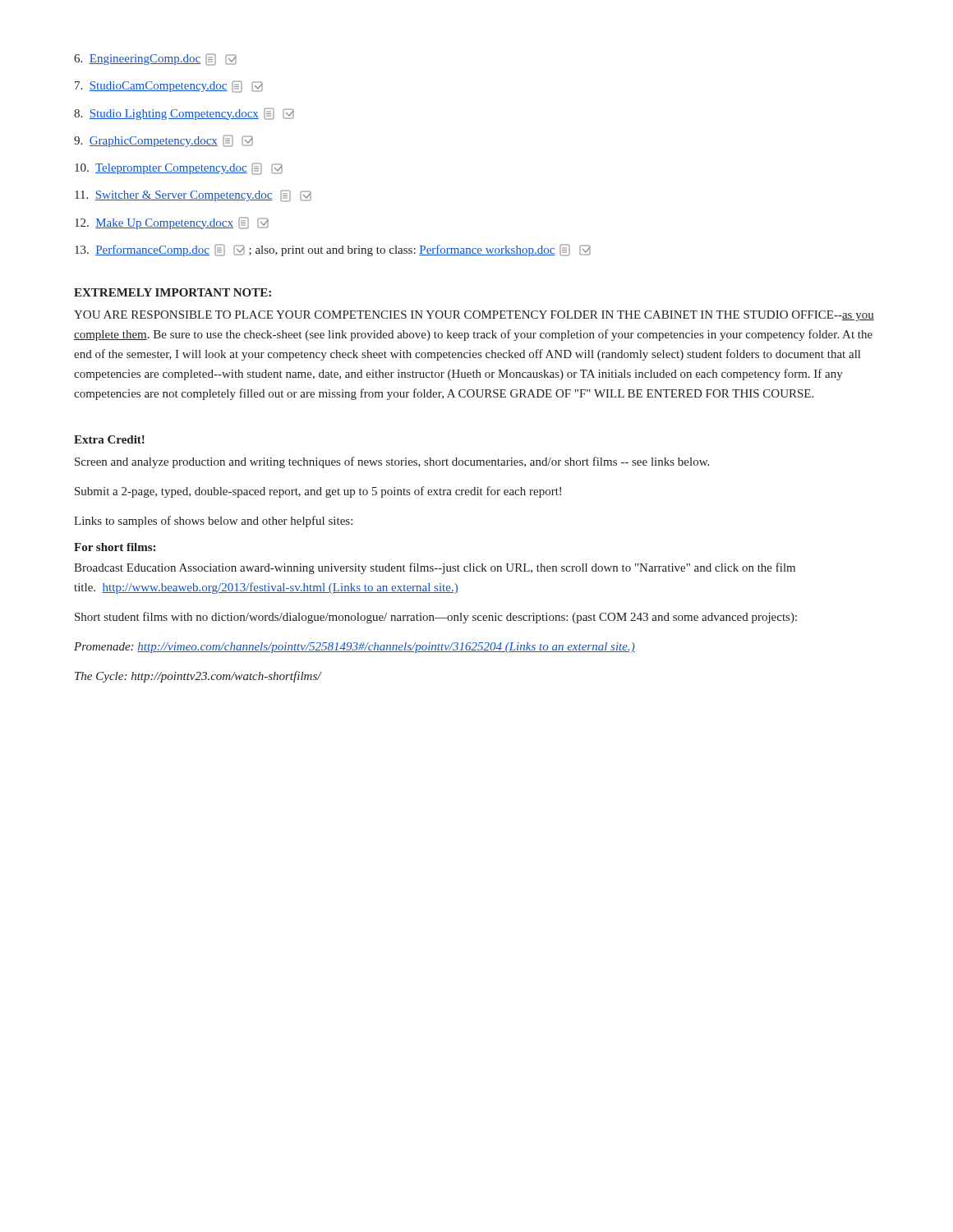
Task: Find the text block that reads "YOU ARE RESPONSIBLE TO PLACE YOUR COMPETENCIES IN"
Action: tap(474, 354)
